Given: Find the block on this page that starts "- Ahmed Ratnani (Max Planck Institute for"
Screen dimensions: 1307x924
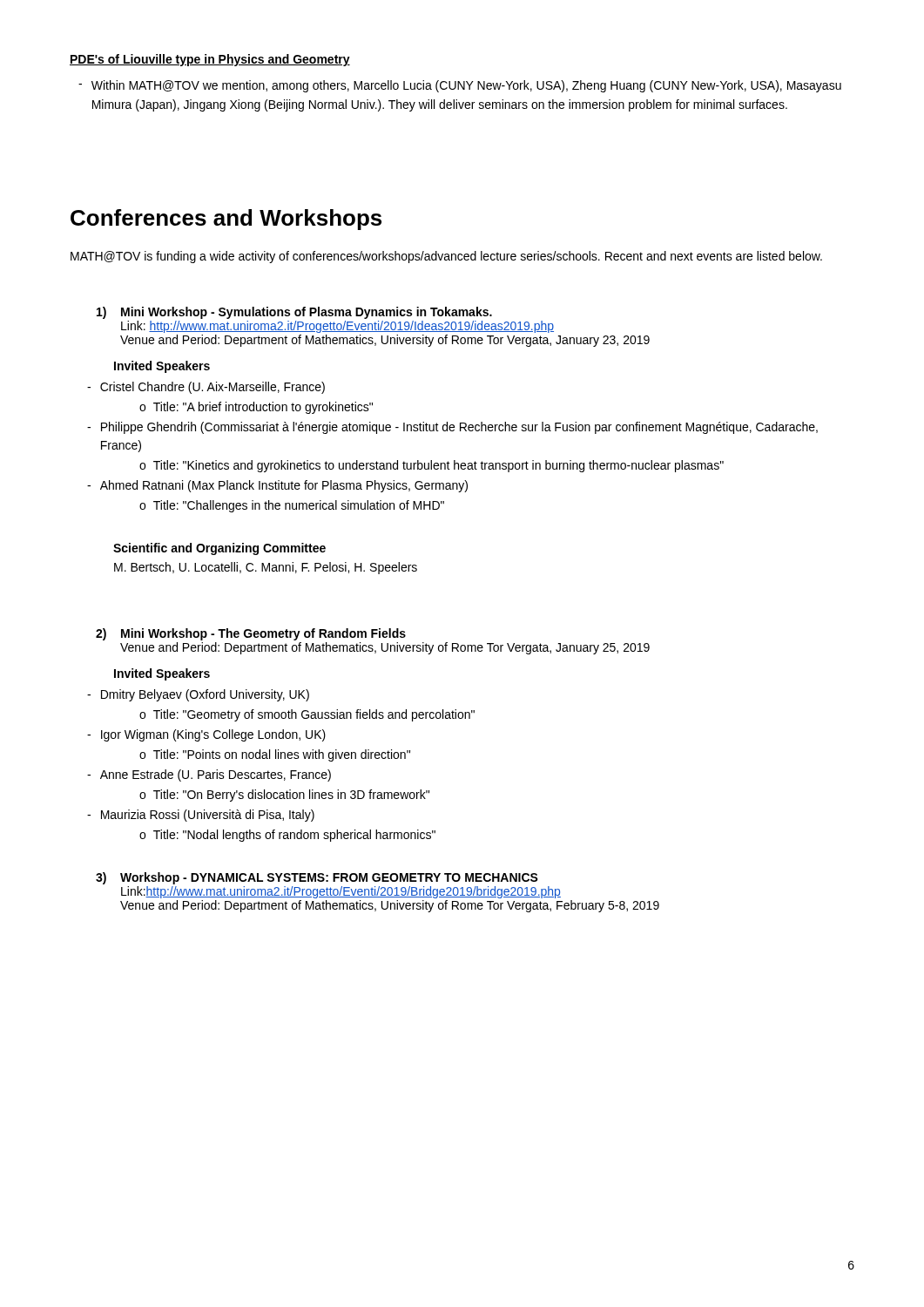Looking at the screenshot, I should [x=462, y=496].
